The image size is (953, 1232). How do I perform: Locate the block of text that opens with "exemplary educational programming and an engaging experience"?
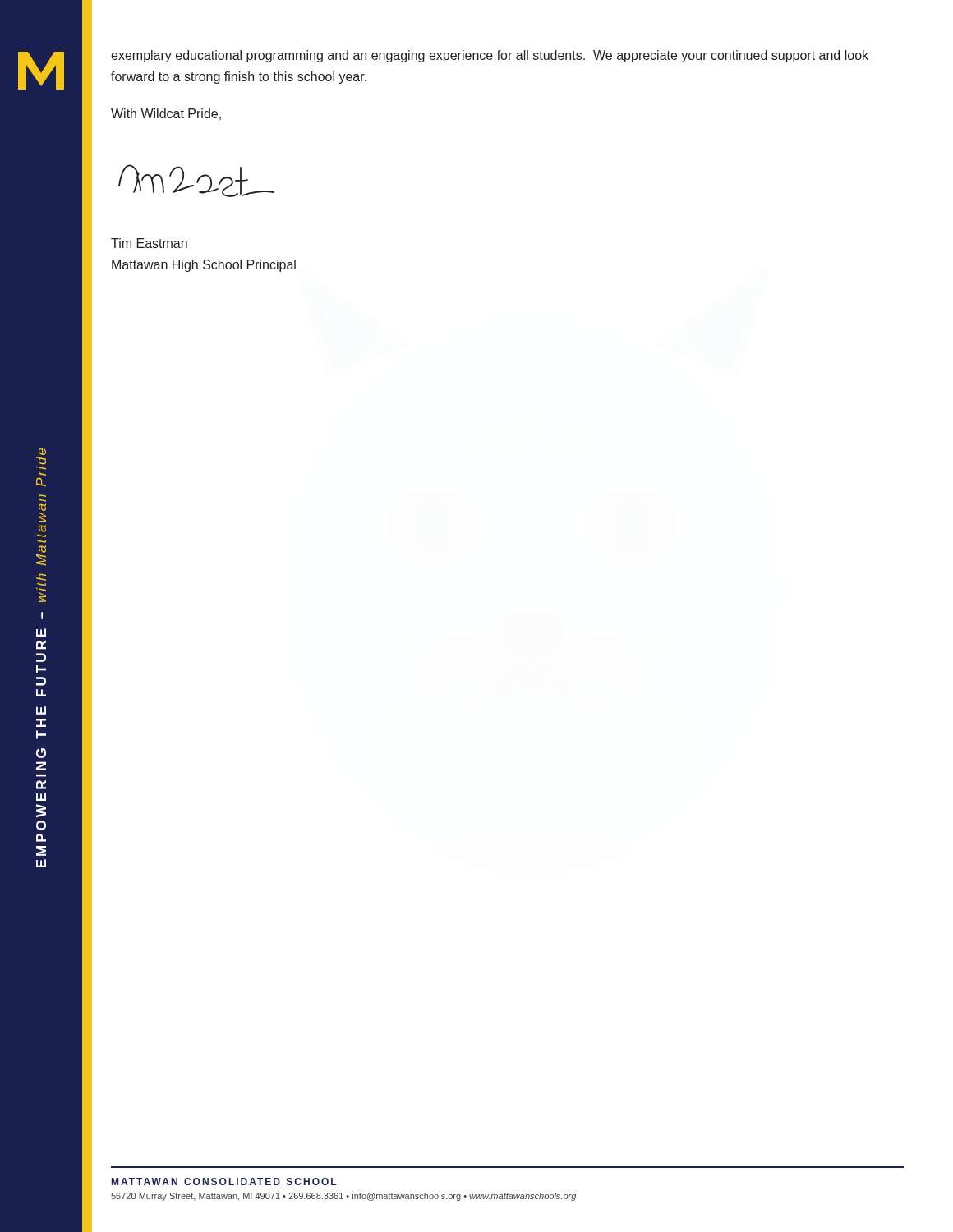coord(490,66)
